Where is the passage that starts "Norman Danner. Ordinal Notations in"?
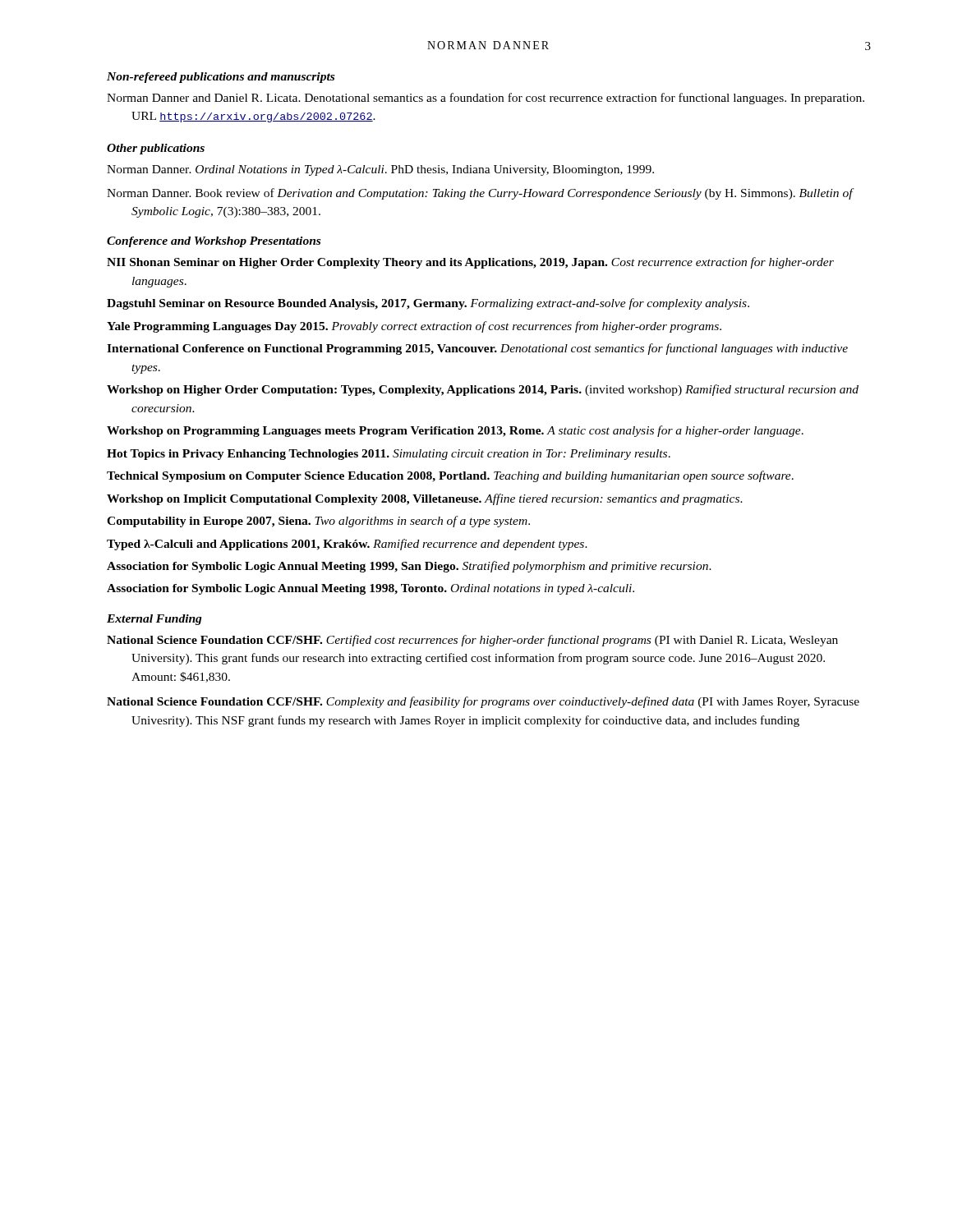The width and height of the screenshot is (953, 1232). click(x=381, y=169)
